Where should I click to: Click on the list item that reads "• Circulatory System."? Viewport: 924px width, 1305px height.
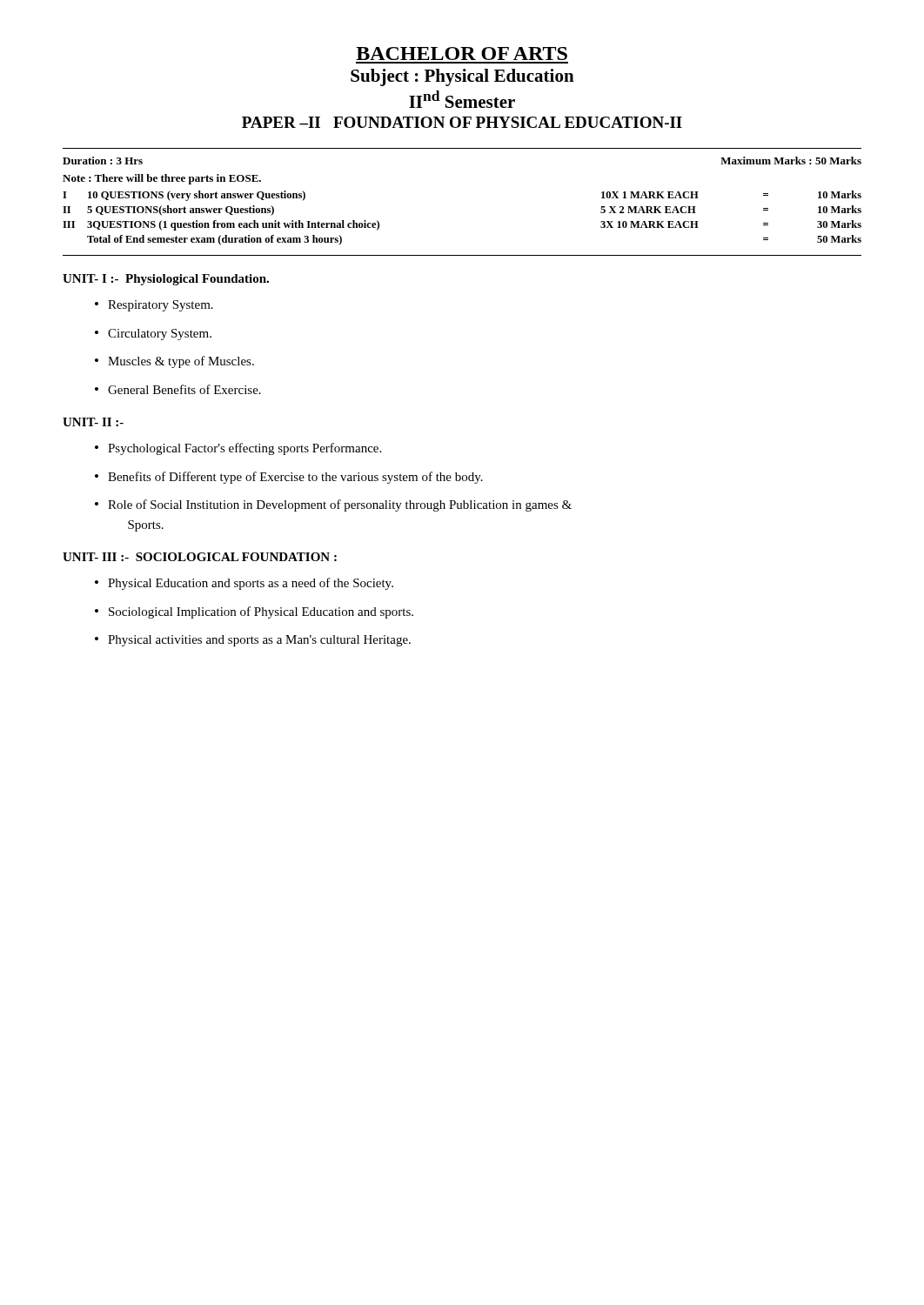point(153,333)
